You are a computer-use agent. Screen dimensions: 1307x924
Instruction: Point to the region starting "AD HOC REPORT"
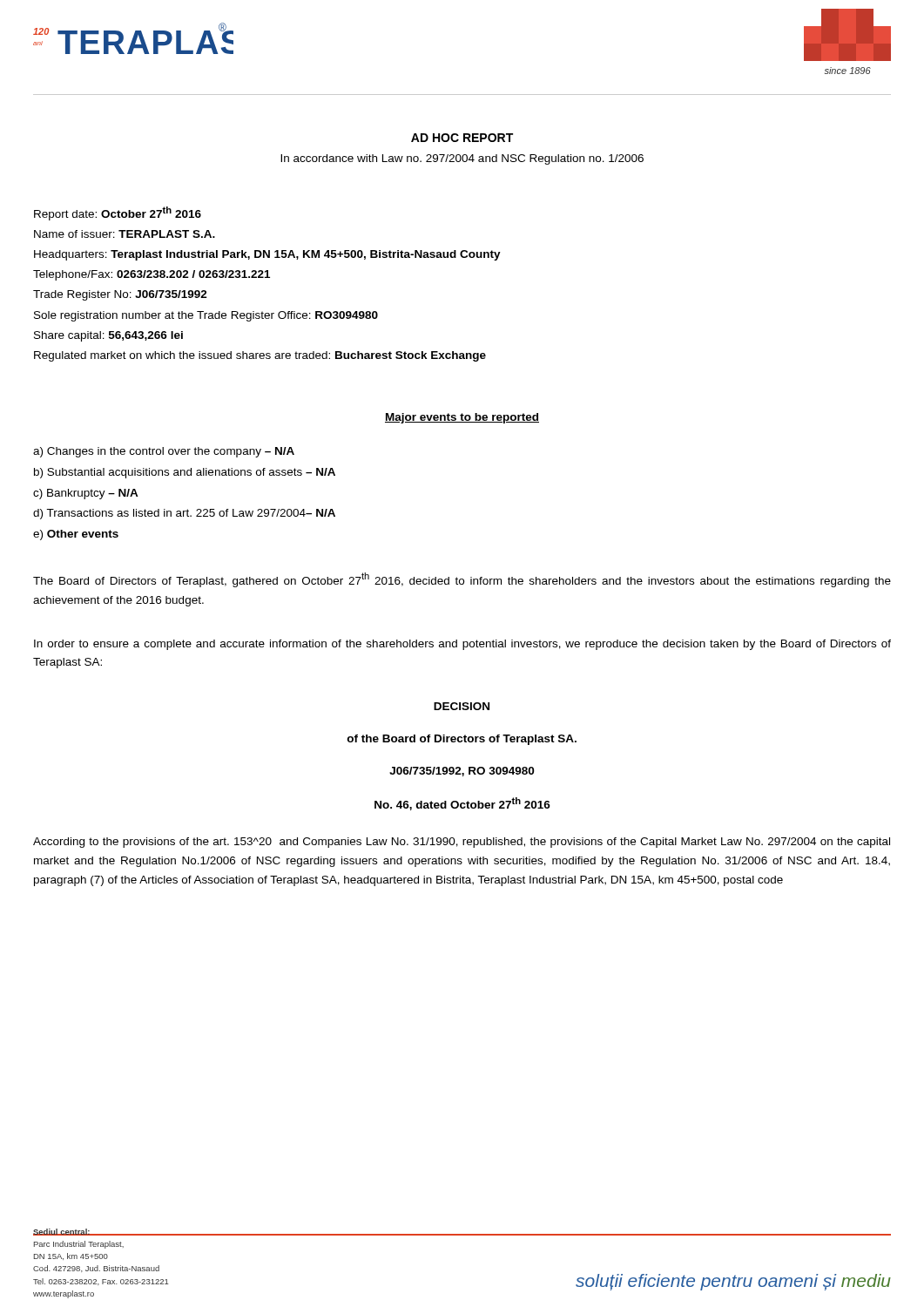pyautogui.click(x=462, y=138)
